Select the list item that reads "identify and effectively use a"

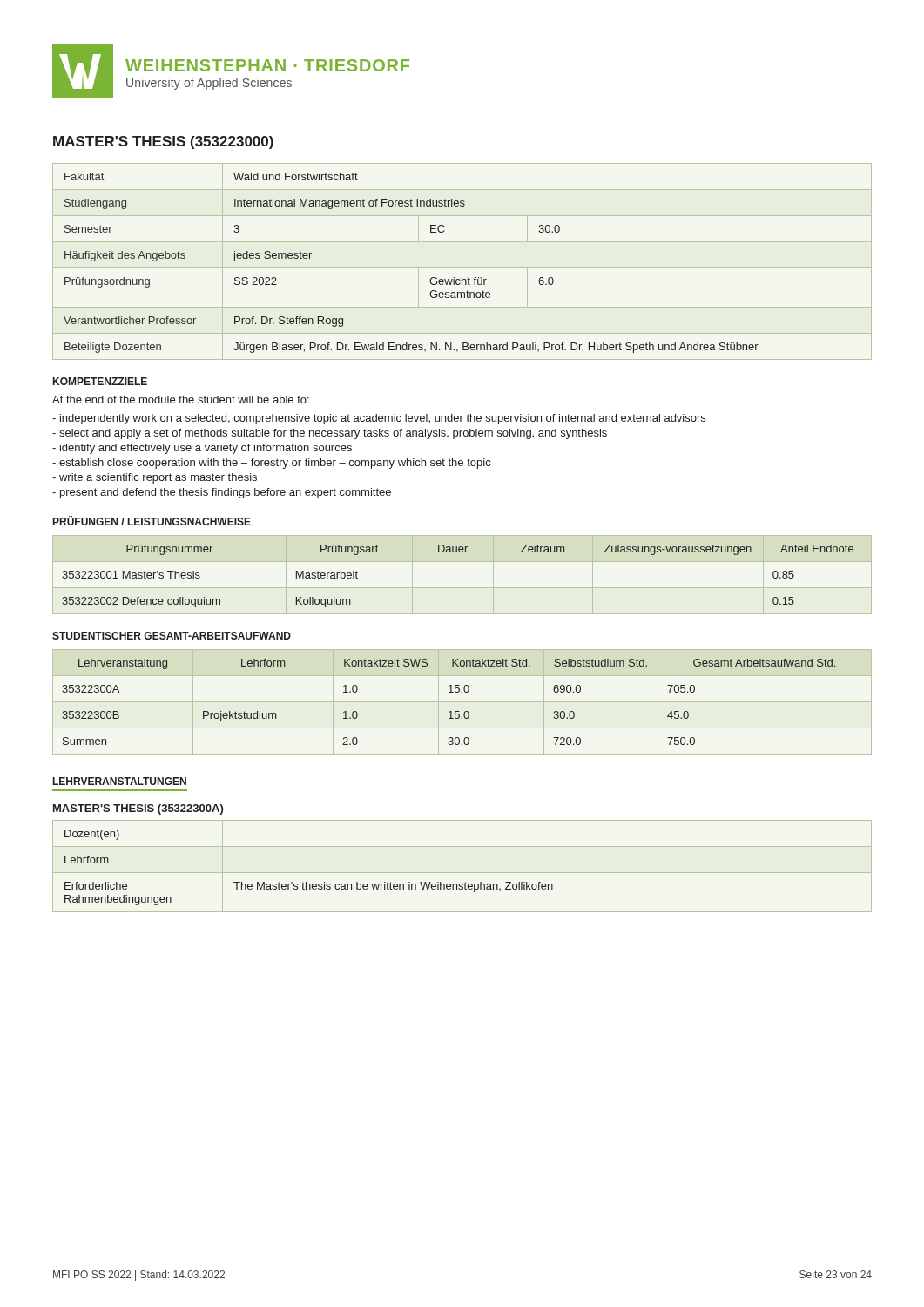[x=202, y=447]
